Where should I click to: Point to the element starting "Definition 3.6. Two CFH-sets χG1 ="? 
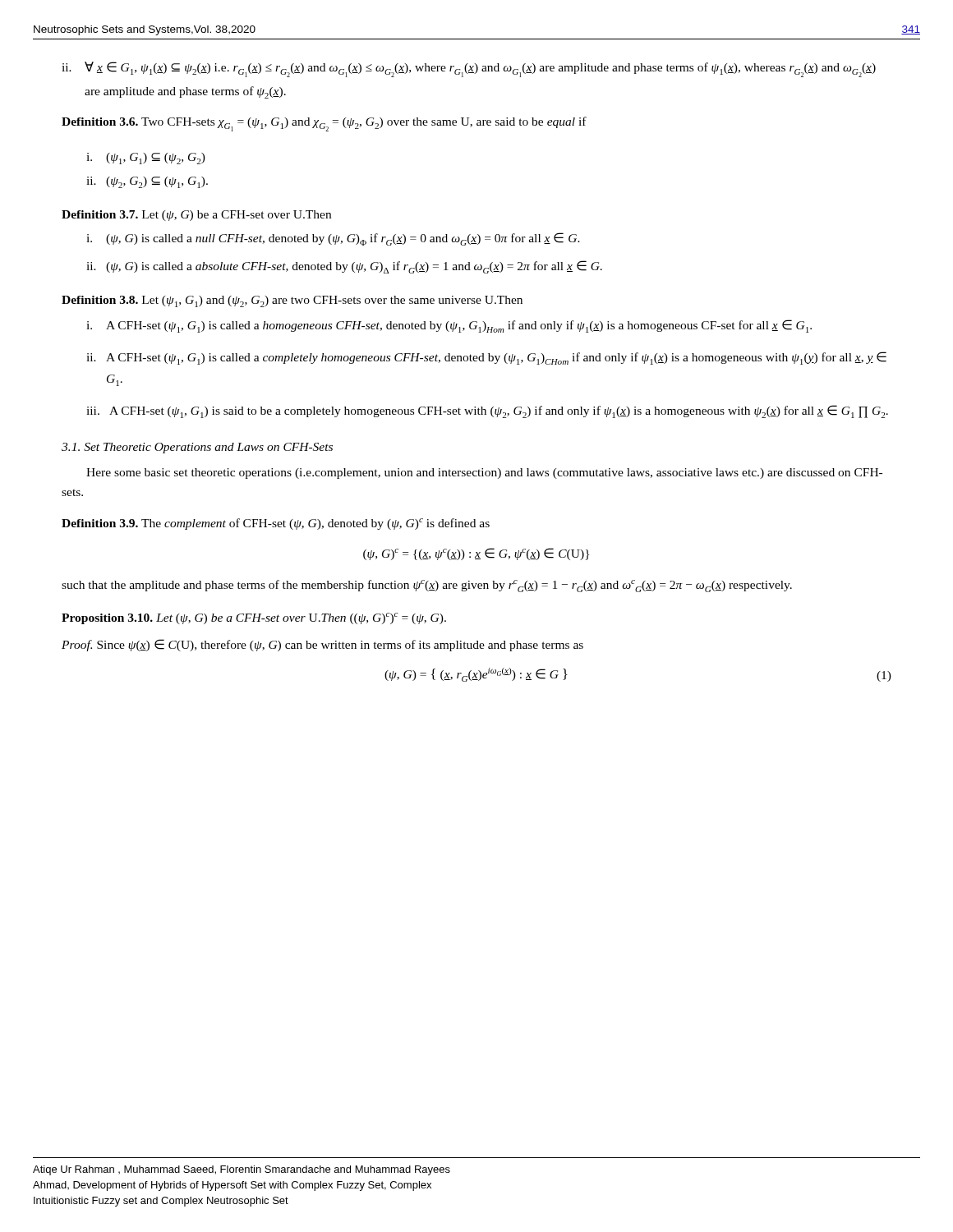tap(324, 124)
